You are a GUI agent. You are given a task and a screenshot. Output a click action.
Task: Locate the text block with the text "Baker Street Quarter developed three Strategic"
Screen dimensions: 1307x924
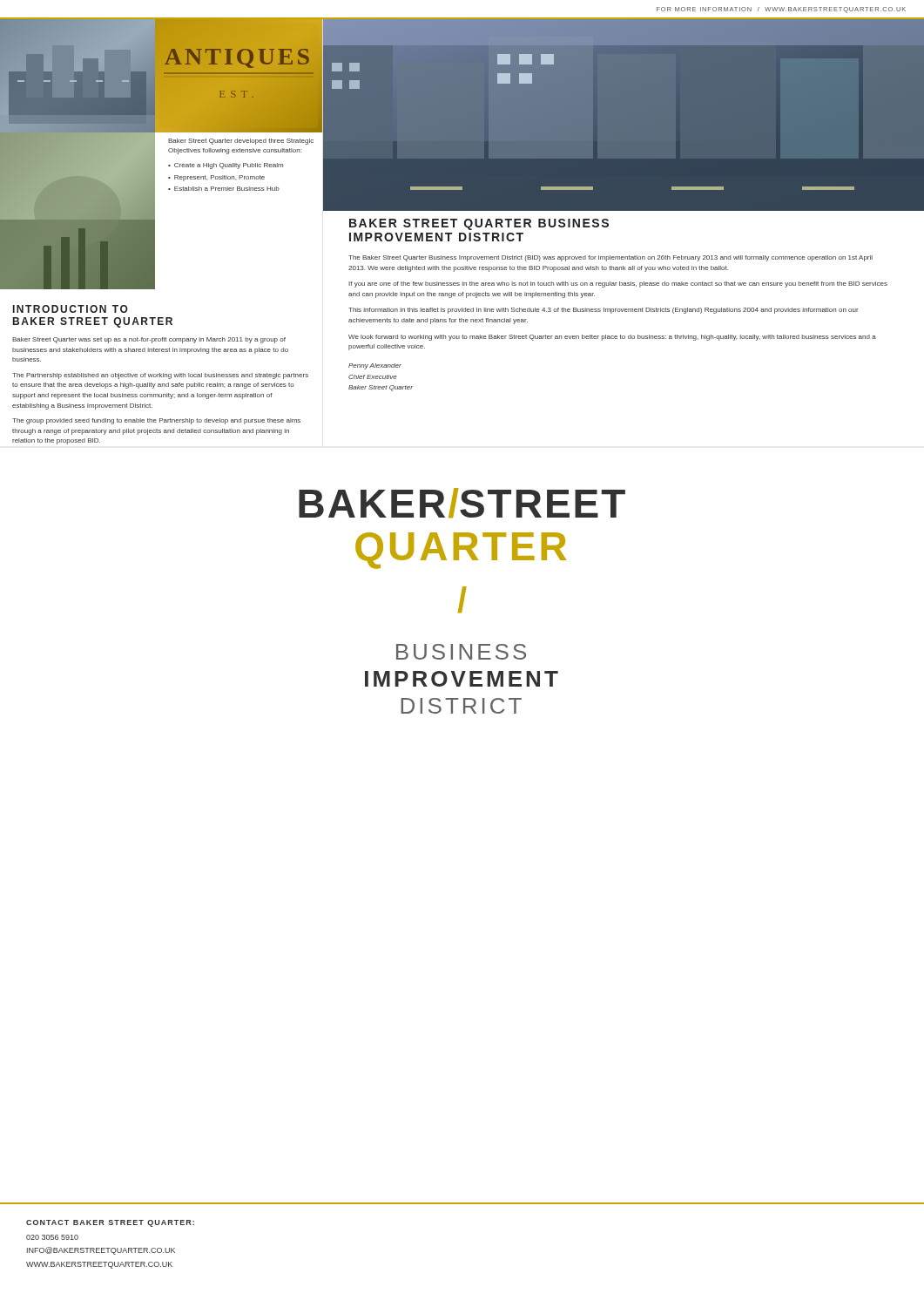click(241, 146)
